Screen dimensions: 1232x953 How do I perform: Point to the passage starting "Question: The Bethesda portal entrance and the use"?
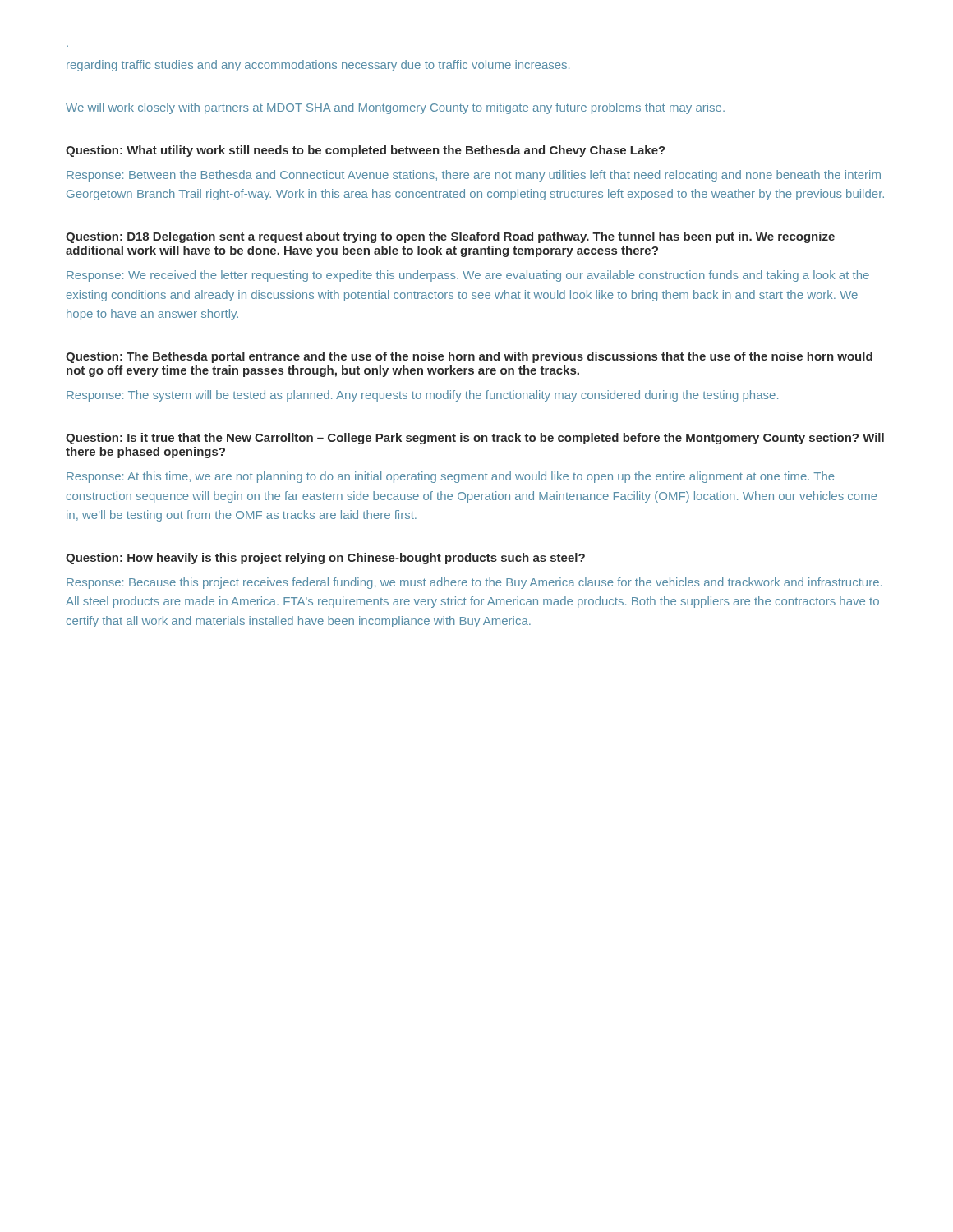(x=476, y=377)
